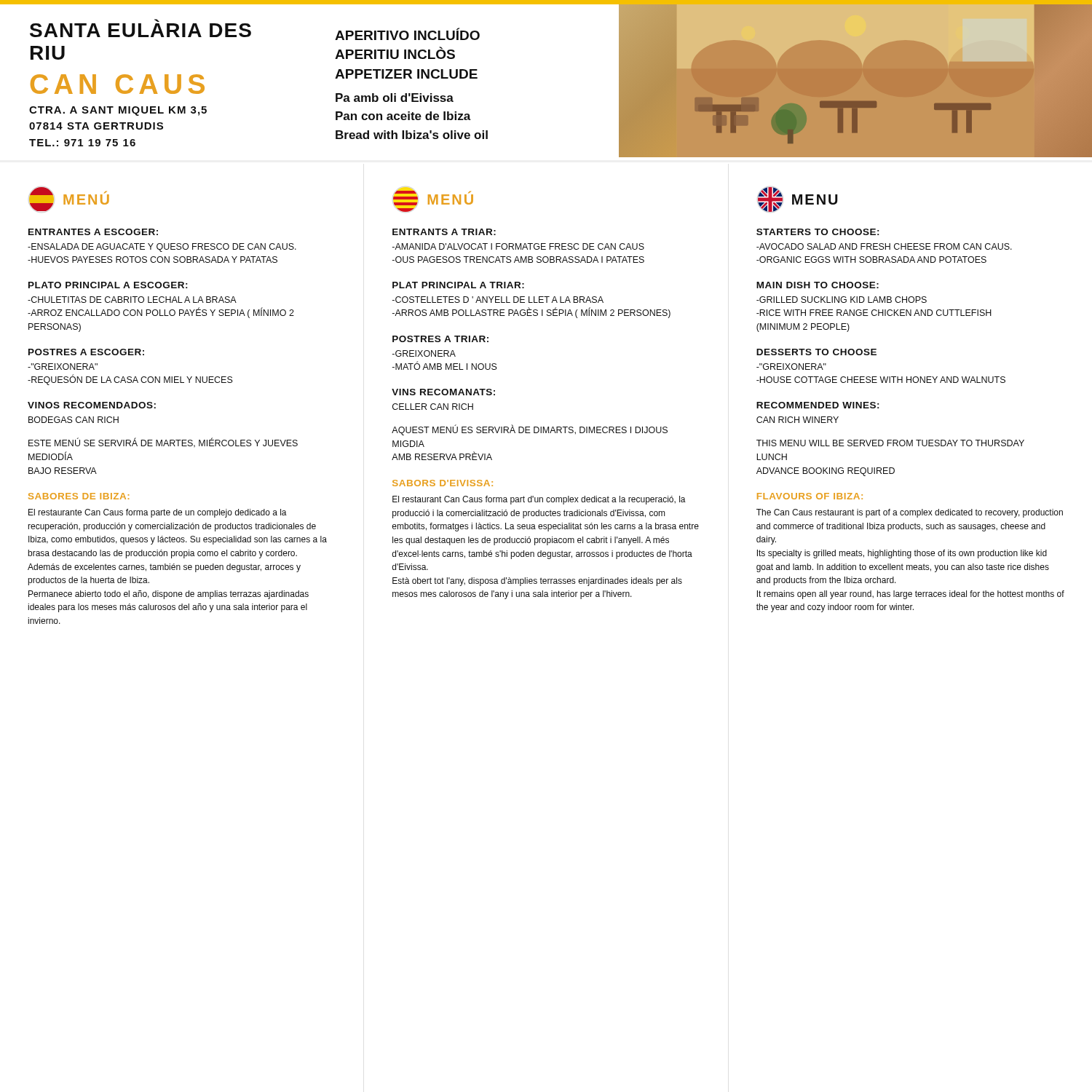Point to "PLAT PRINCIPAL A TRIAR:"

coord(459,285)
